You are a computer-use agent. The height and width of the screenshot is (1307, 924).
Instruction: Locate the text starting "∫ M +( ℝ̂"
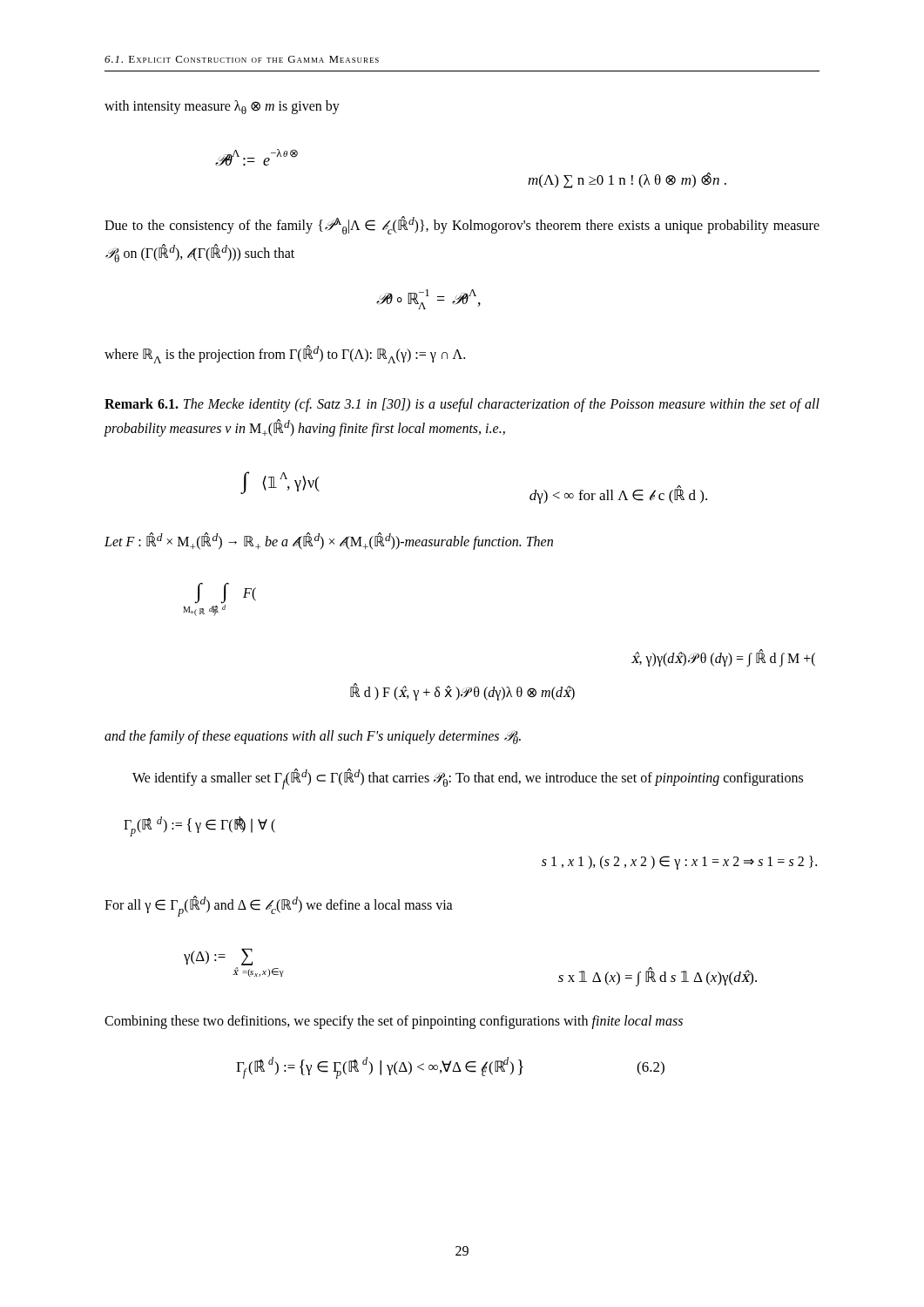pos(219,599)
